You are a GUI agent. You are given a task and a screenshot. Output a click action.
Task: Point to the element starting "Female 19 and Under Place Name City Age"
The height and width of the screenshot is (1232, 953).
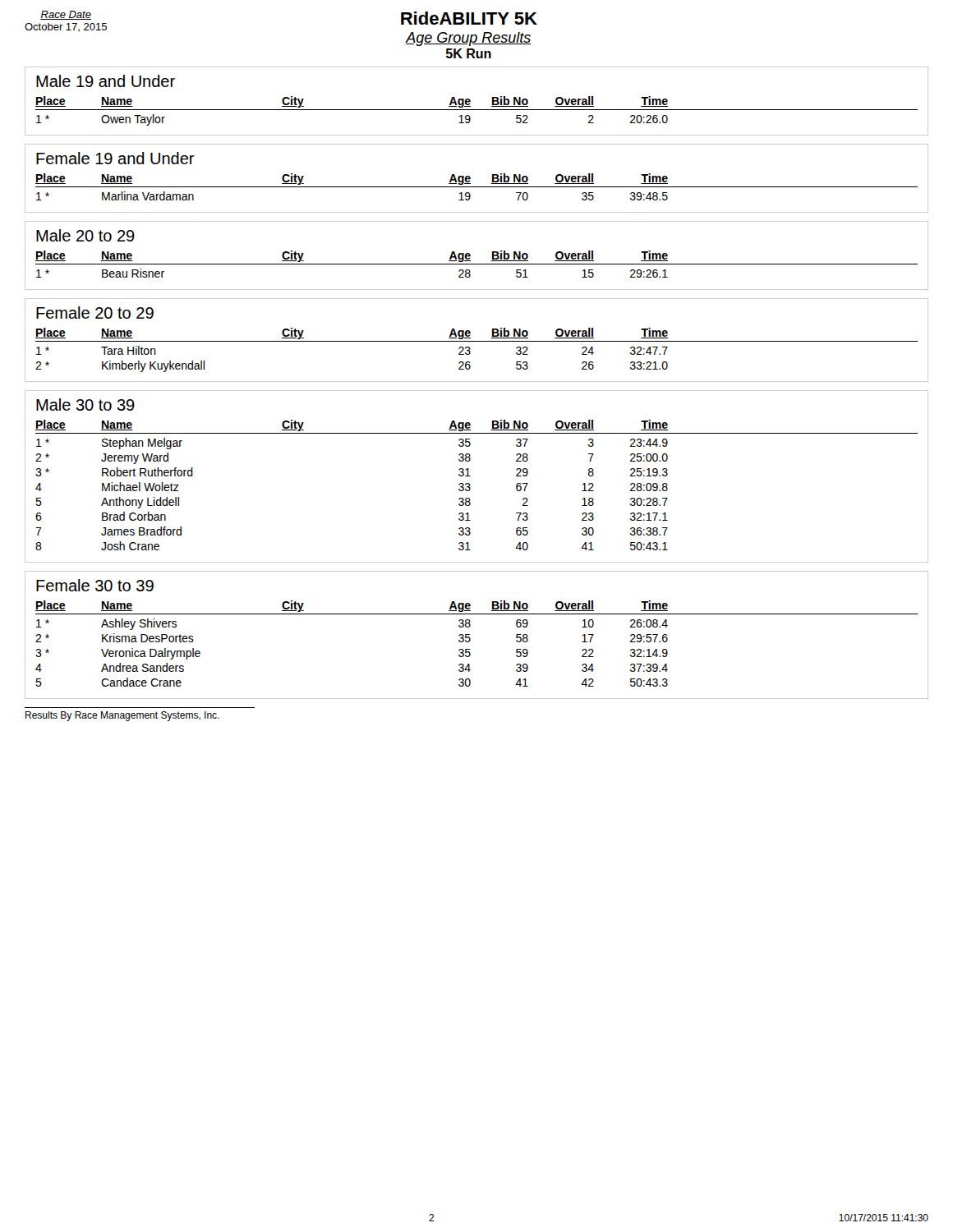[x=476, y=177]
